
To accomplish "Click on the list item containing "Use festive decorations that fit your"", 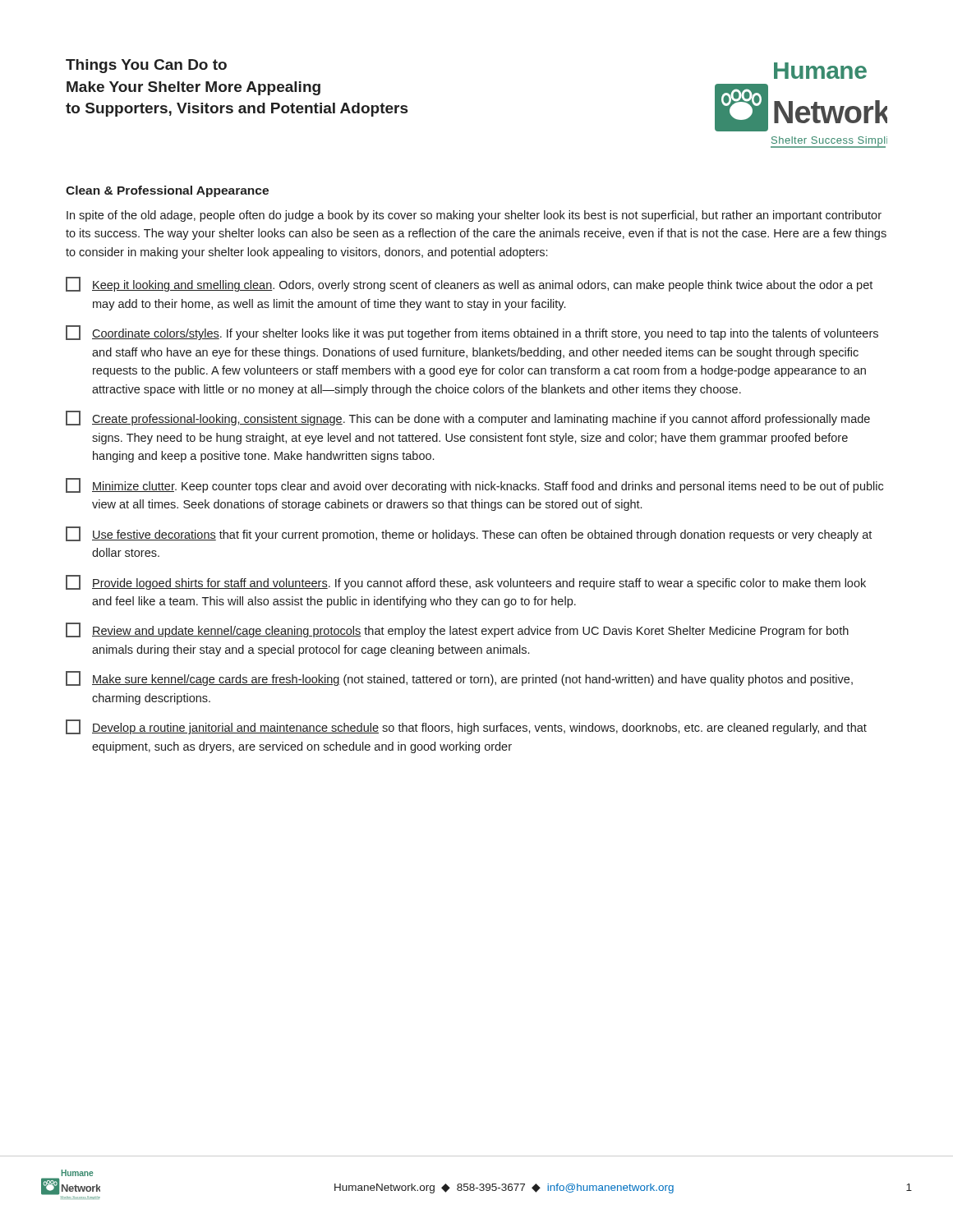I will (x=476, y=544).
